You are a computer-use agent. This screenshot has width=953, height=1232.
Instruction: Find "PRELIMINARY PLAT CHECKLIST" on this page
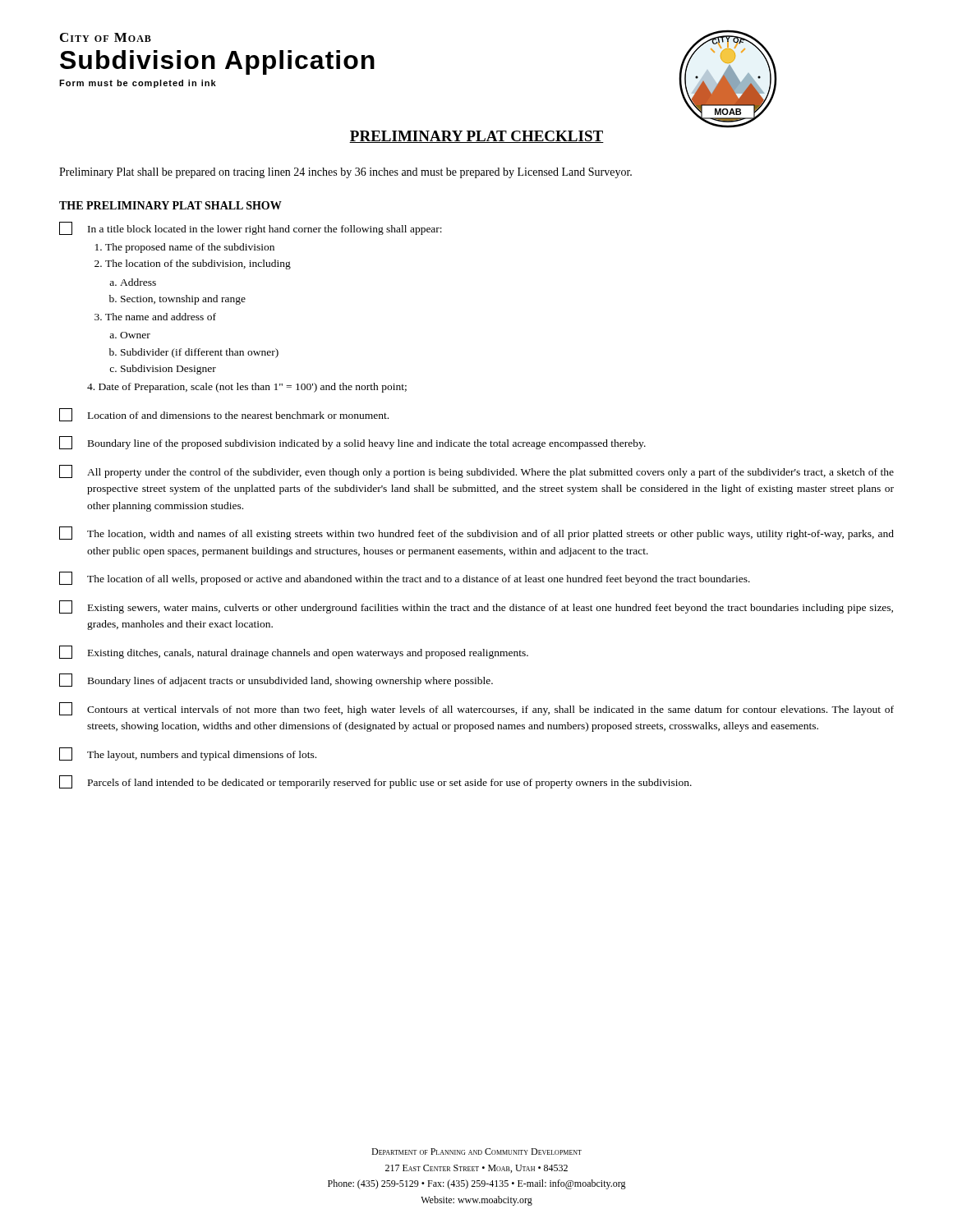476,136
